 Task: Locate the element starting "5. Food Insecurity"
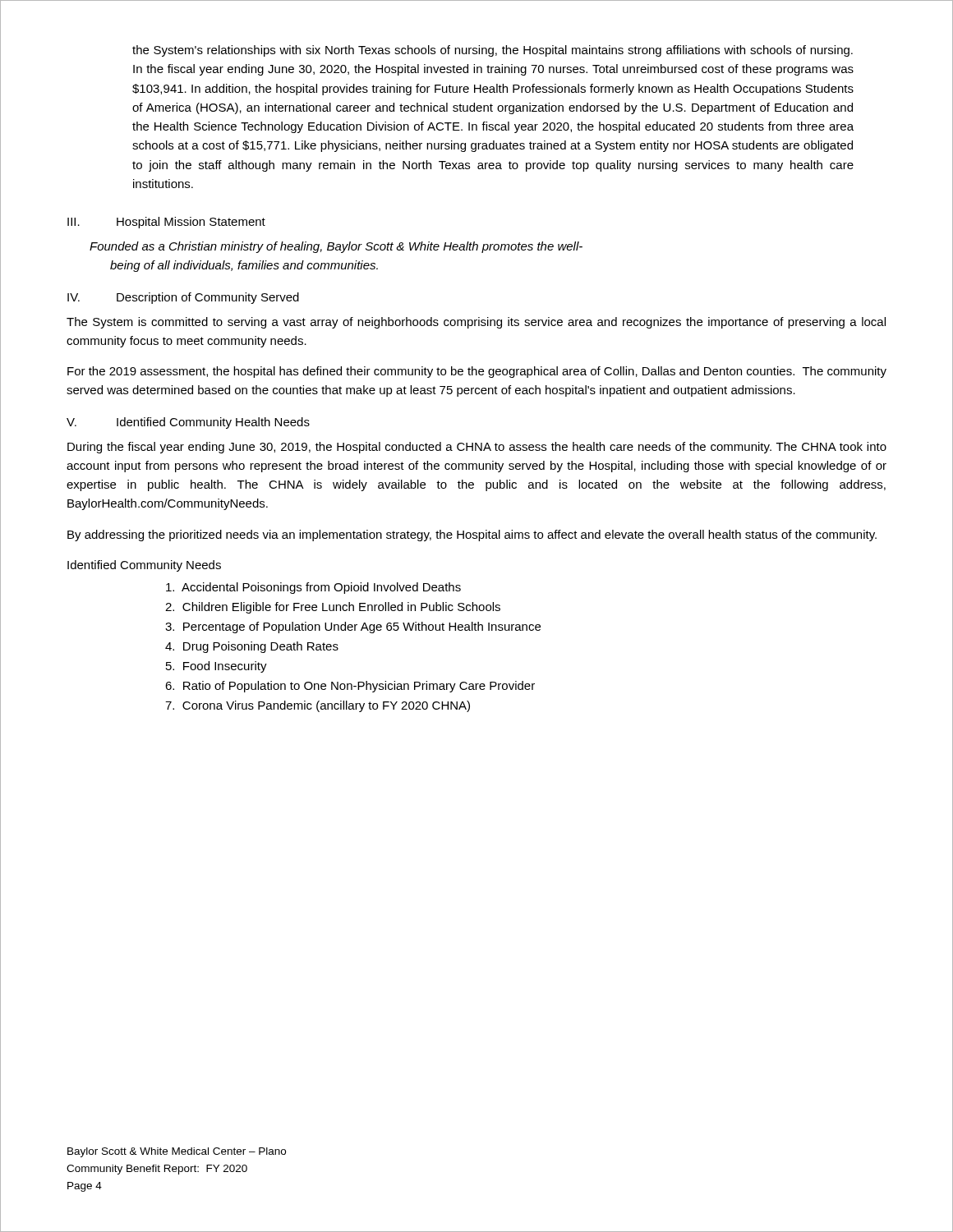click(216, 666)
